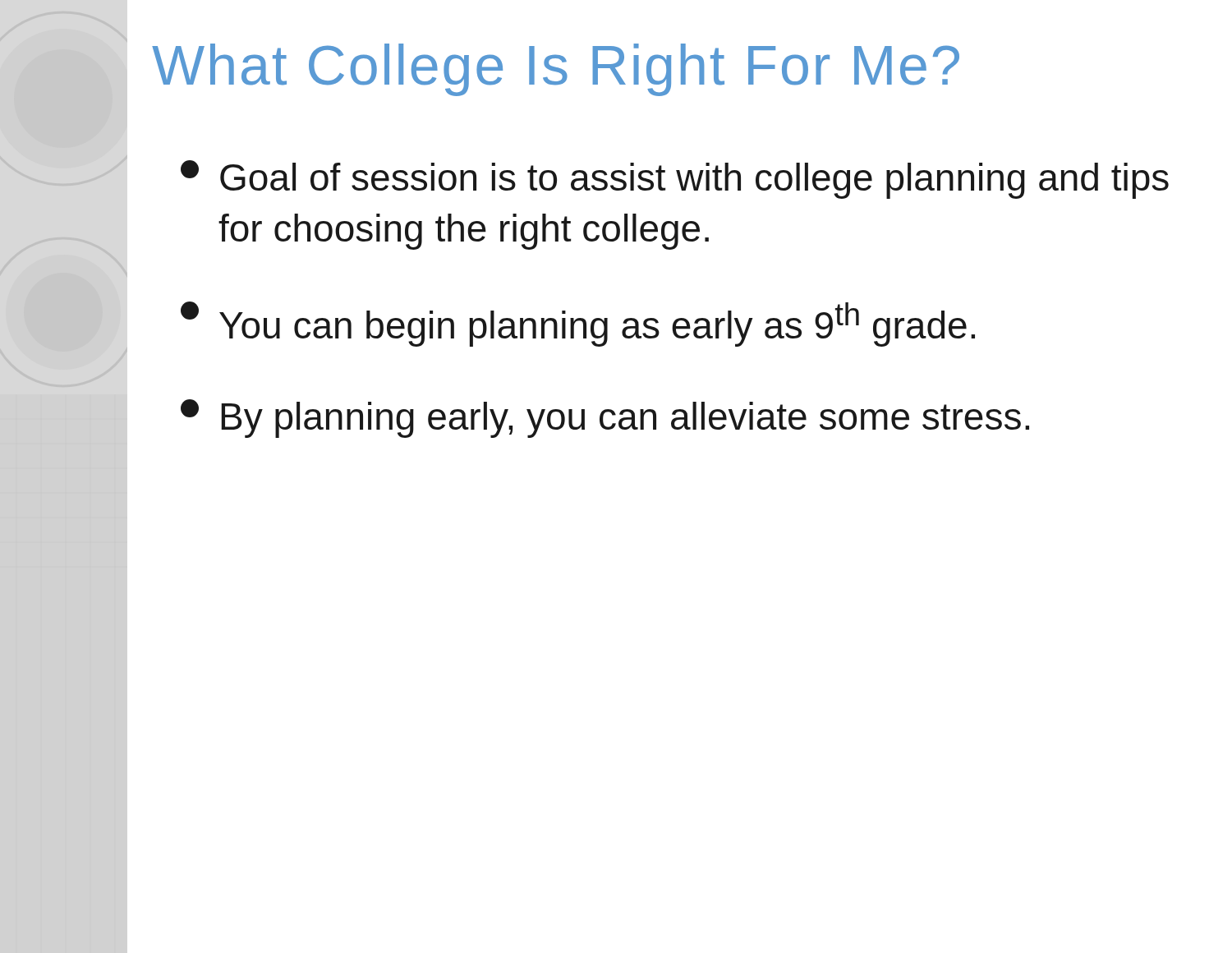Find the illustration

[64, 476]
